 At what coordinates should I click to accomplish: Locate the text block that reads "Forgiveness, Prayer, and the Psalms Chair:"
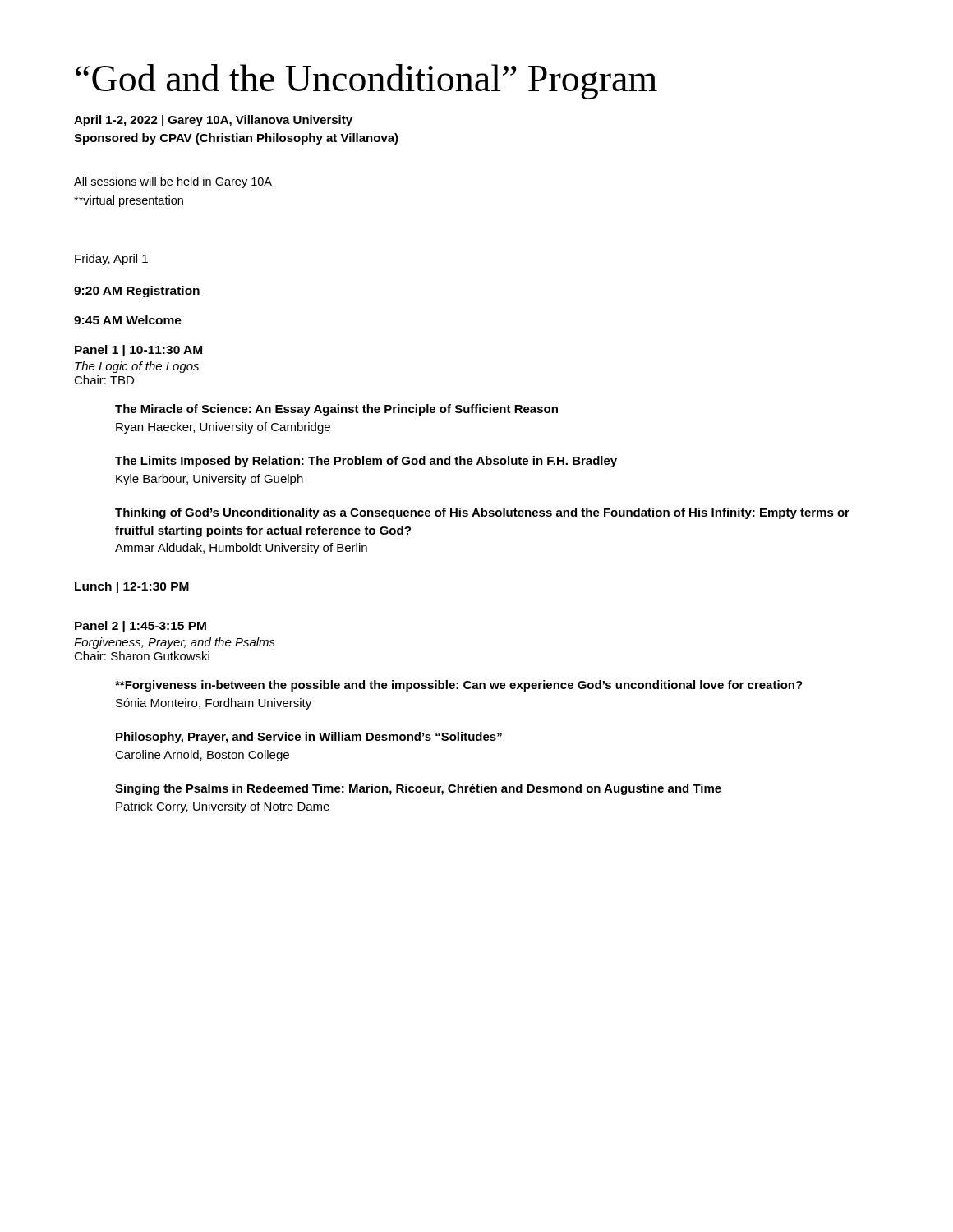click(x=175, y=643)
